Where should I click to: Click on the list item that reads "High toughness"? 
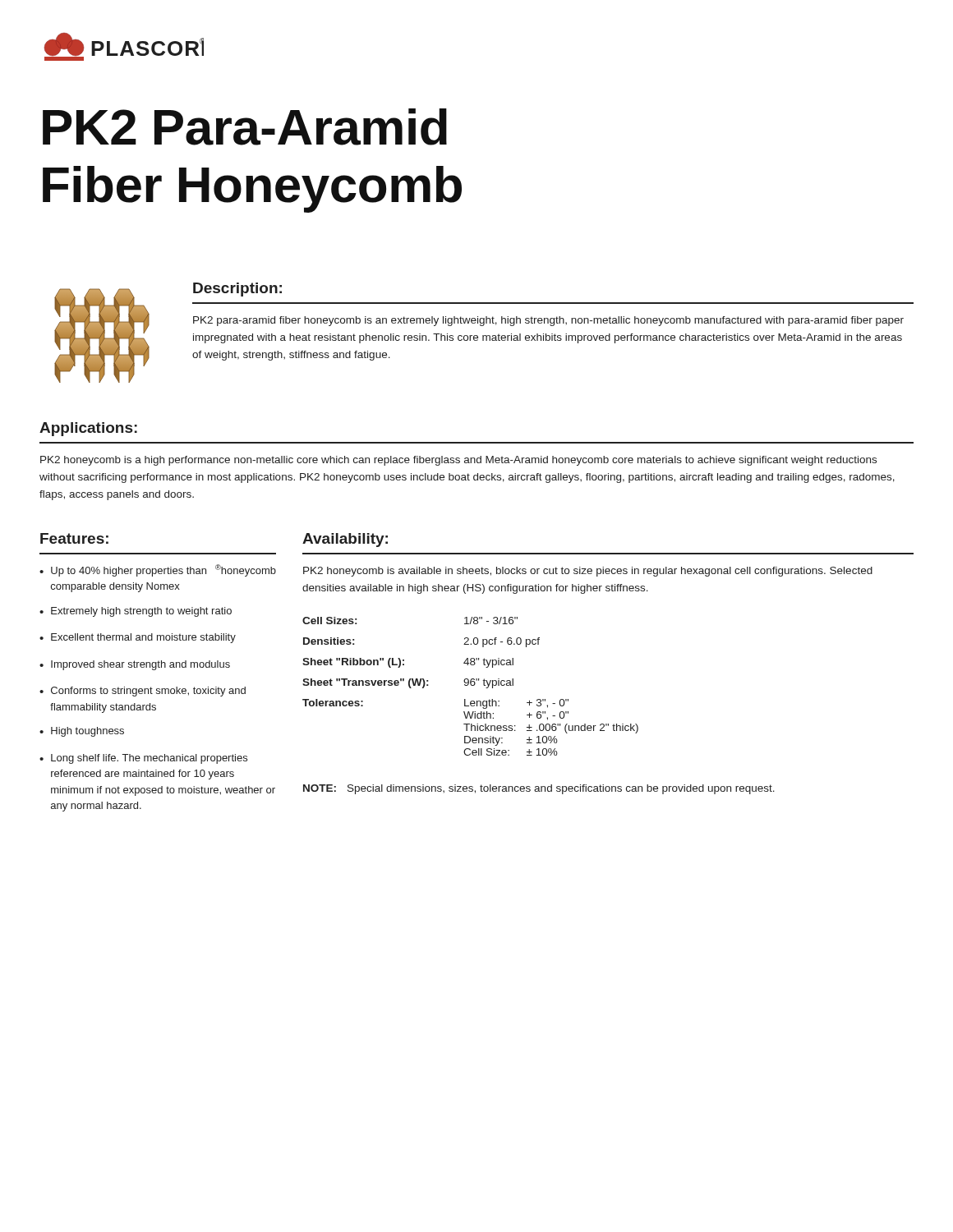pos(87,731)
